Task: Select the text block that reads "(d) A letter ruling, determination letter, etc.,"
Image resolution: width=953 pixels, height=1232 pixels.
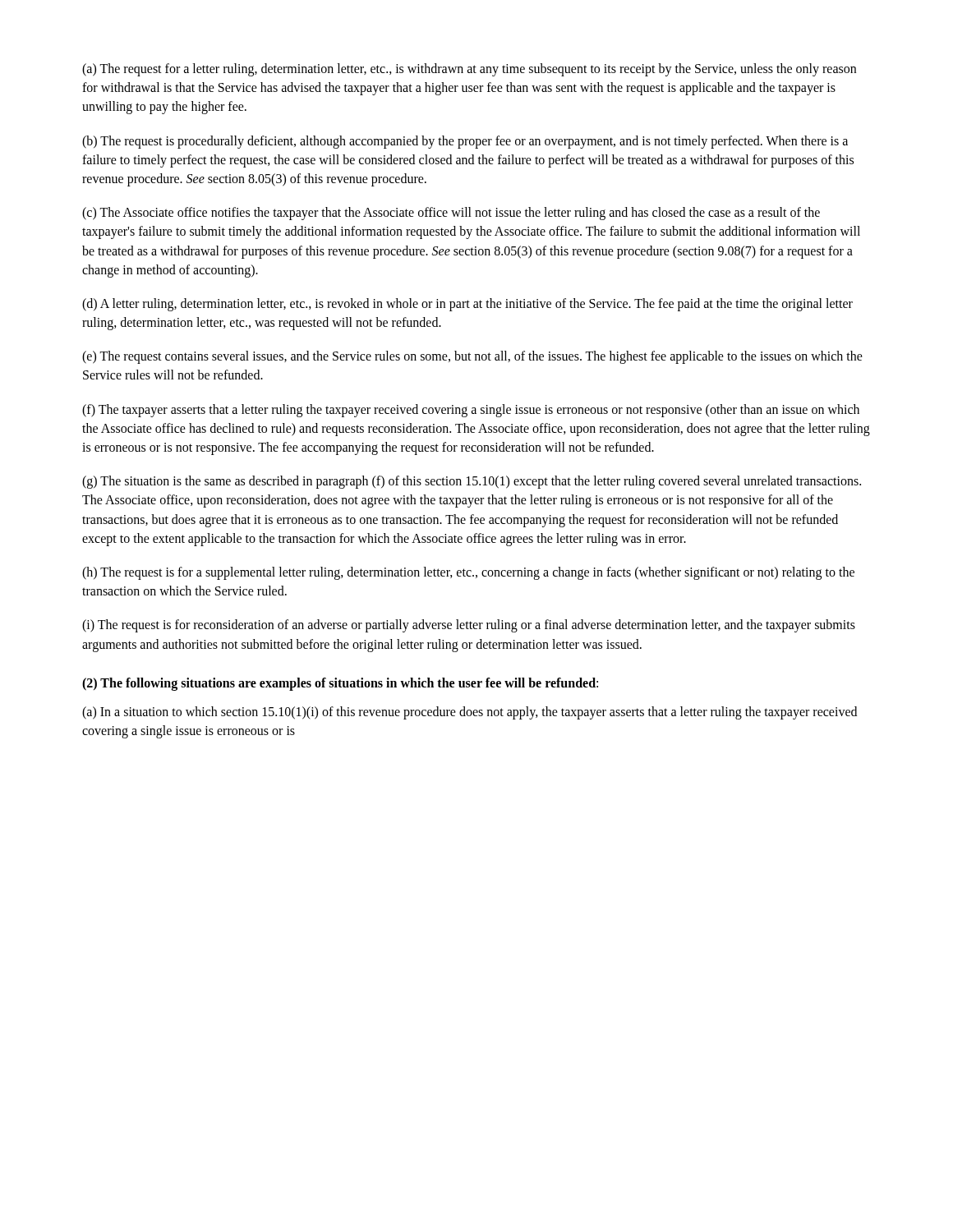Action: coord(467,313)
